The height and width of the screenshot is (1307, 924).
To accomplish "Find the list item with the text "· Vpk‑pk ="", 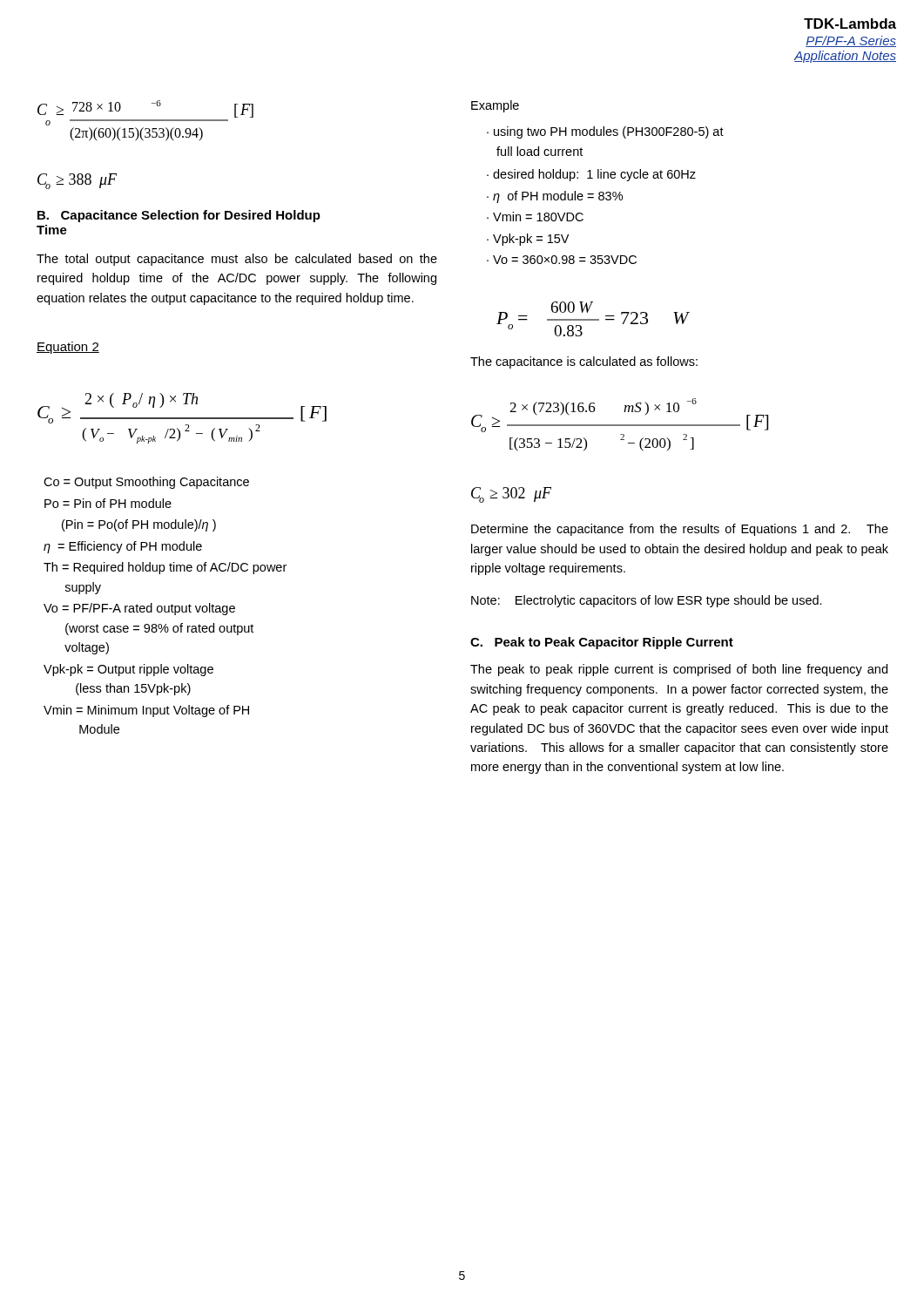I will pos(528,239).
